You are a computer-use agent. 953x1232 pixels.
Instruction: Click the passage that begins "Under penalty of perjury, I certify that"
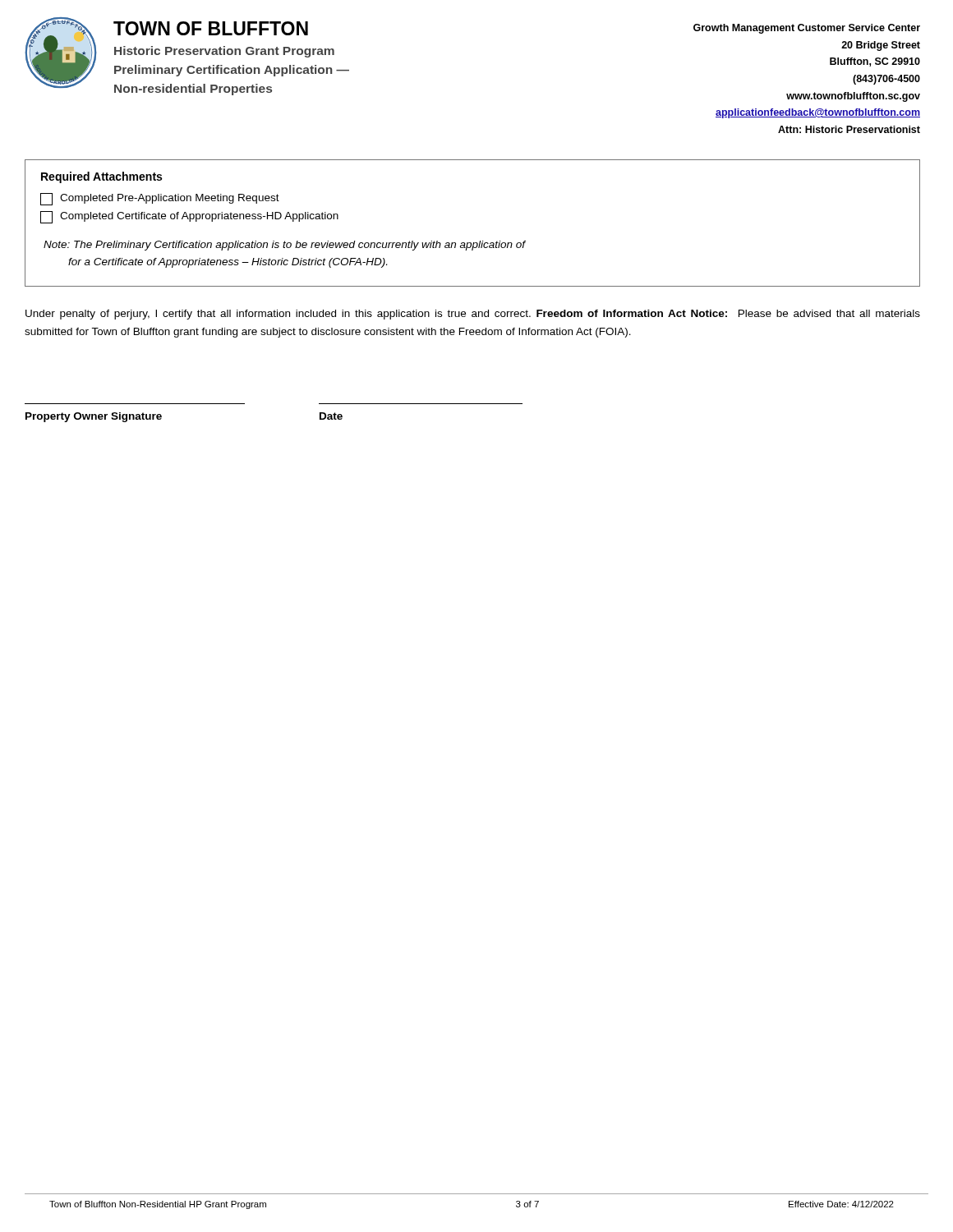472,323
